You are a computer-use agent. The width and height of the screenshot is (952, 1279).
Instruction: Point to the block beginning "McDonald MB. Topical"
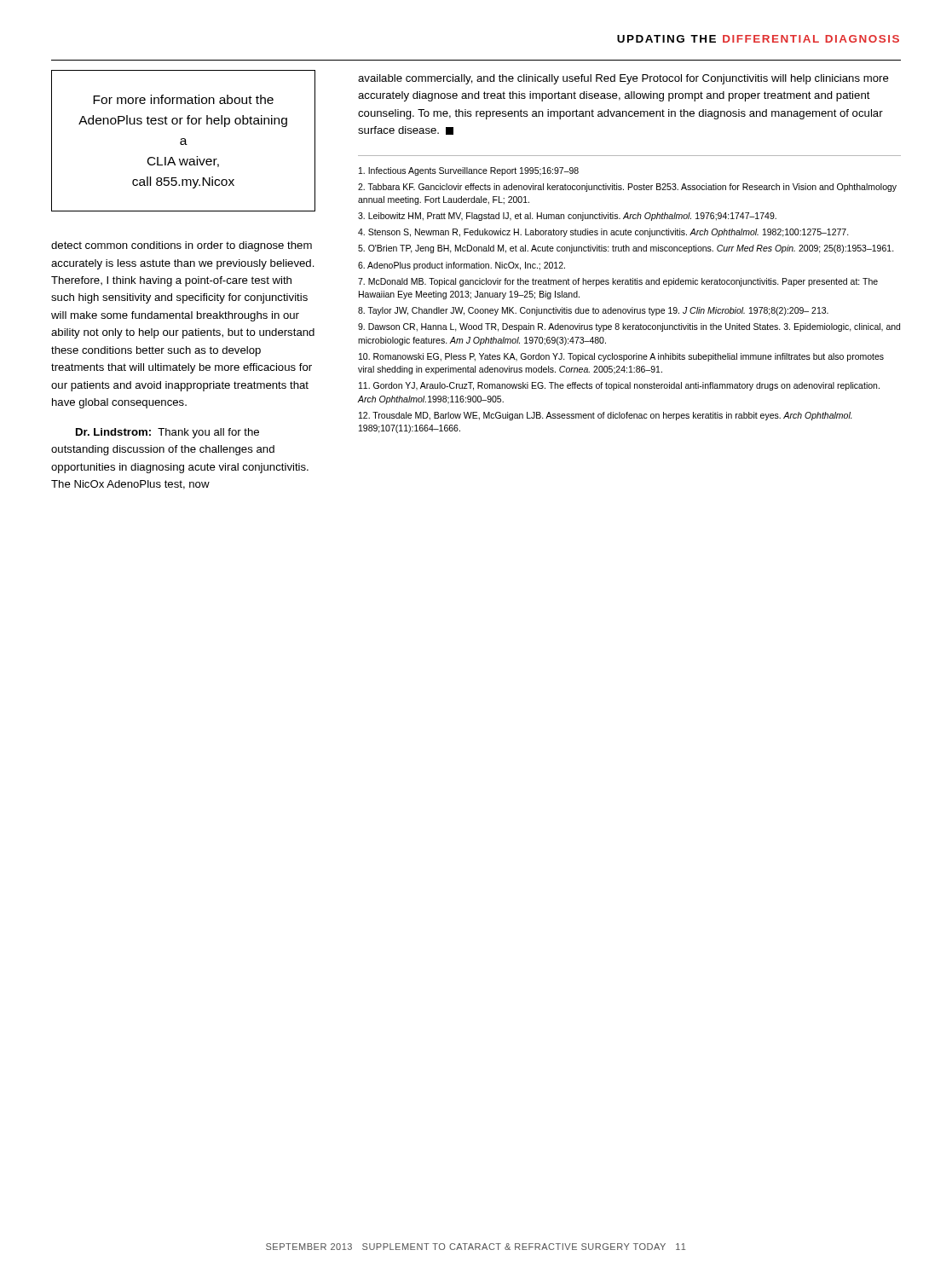pyautogui.click(x=629, y=288)
